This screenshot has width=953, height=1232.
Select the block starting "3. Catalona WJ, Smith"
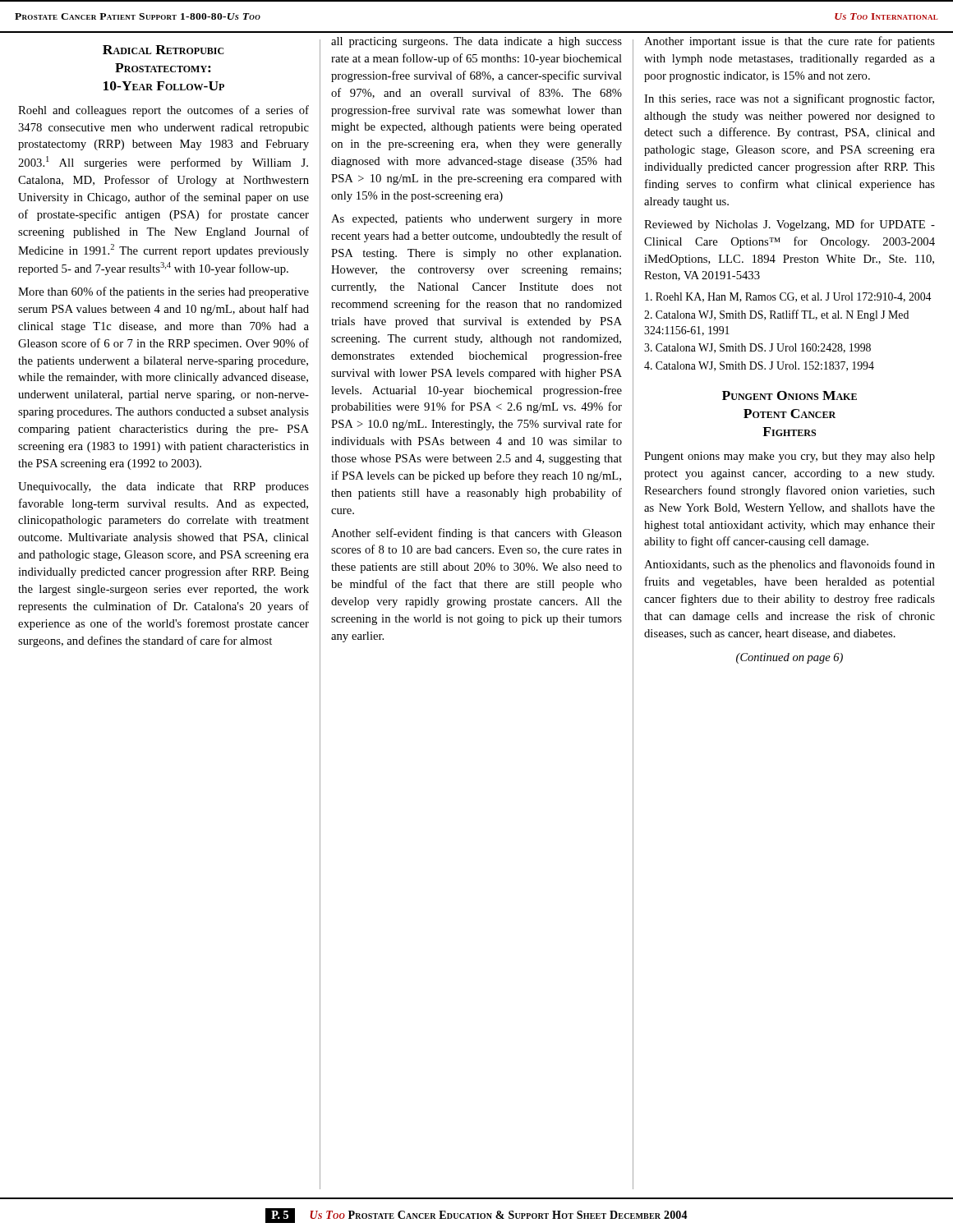[x=758, y=348]
